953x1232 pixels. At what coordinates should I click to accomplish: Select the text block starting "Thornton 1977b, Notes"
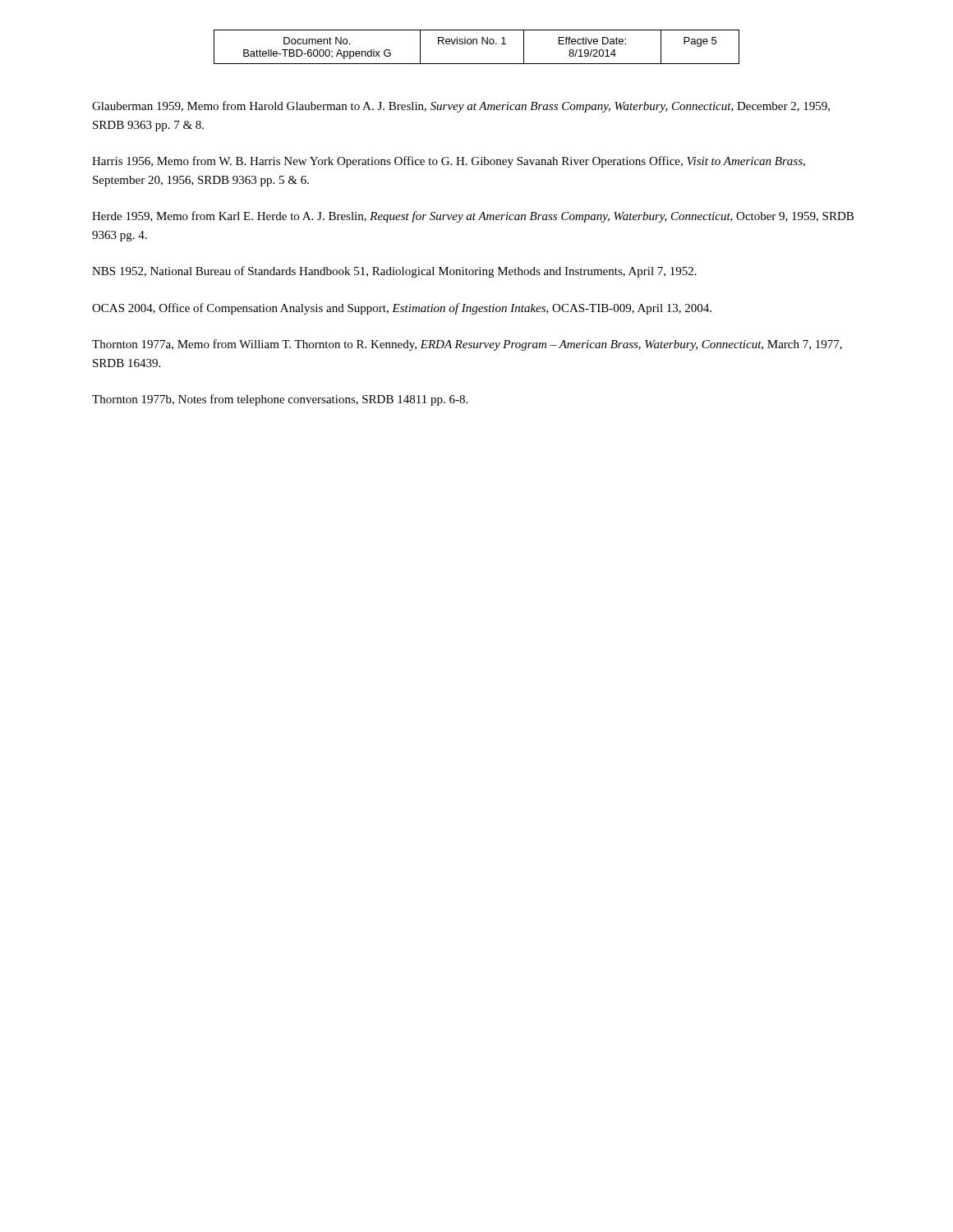click(280, 399)
